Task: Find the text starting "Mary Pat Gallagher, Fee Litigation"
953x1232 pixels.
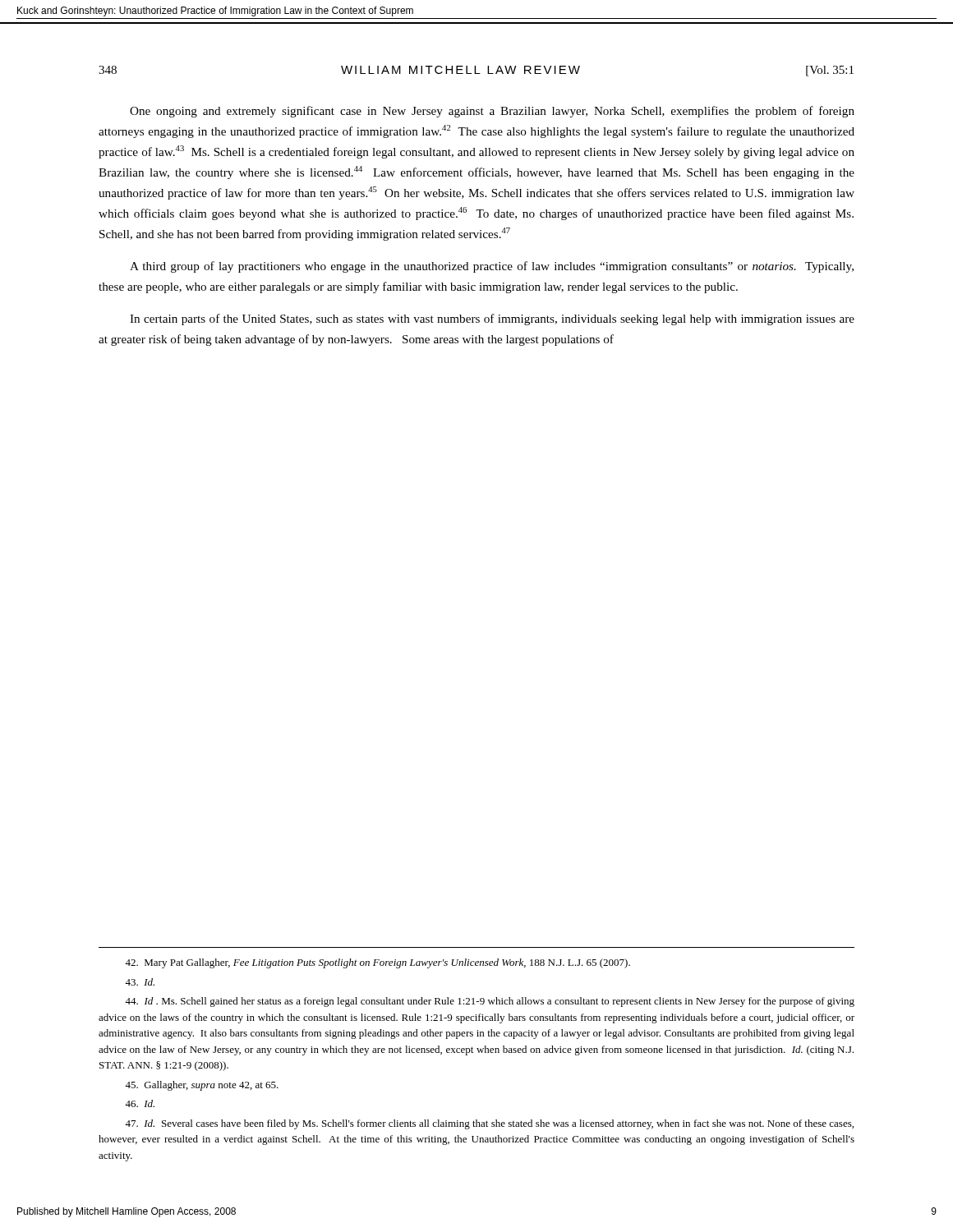Action: pyautogui.click(x=378, y=962)
